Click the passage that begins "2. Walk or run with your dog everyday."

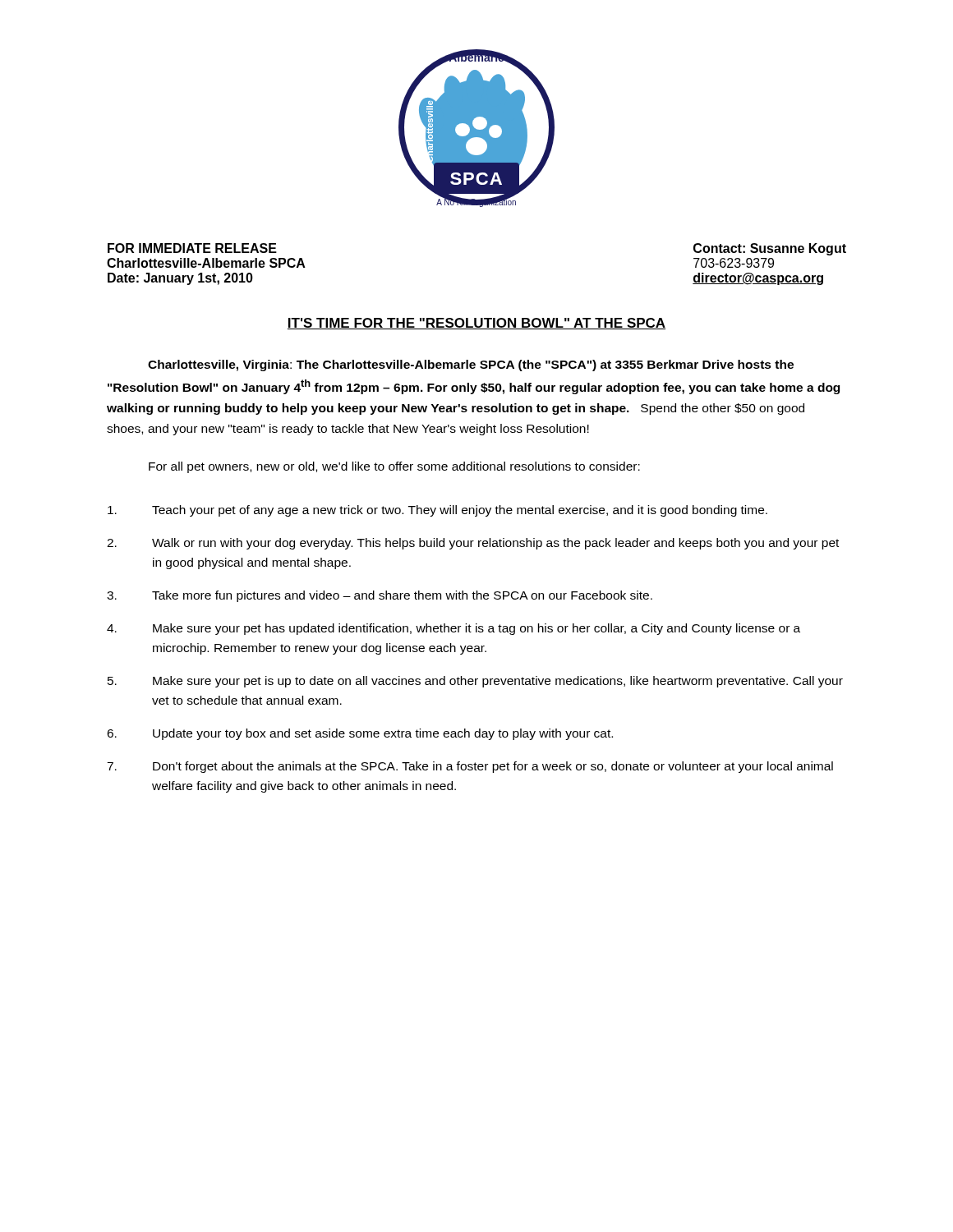(x=476, y=553)
